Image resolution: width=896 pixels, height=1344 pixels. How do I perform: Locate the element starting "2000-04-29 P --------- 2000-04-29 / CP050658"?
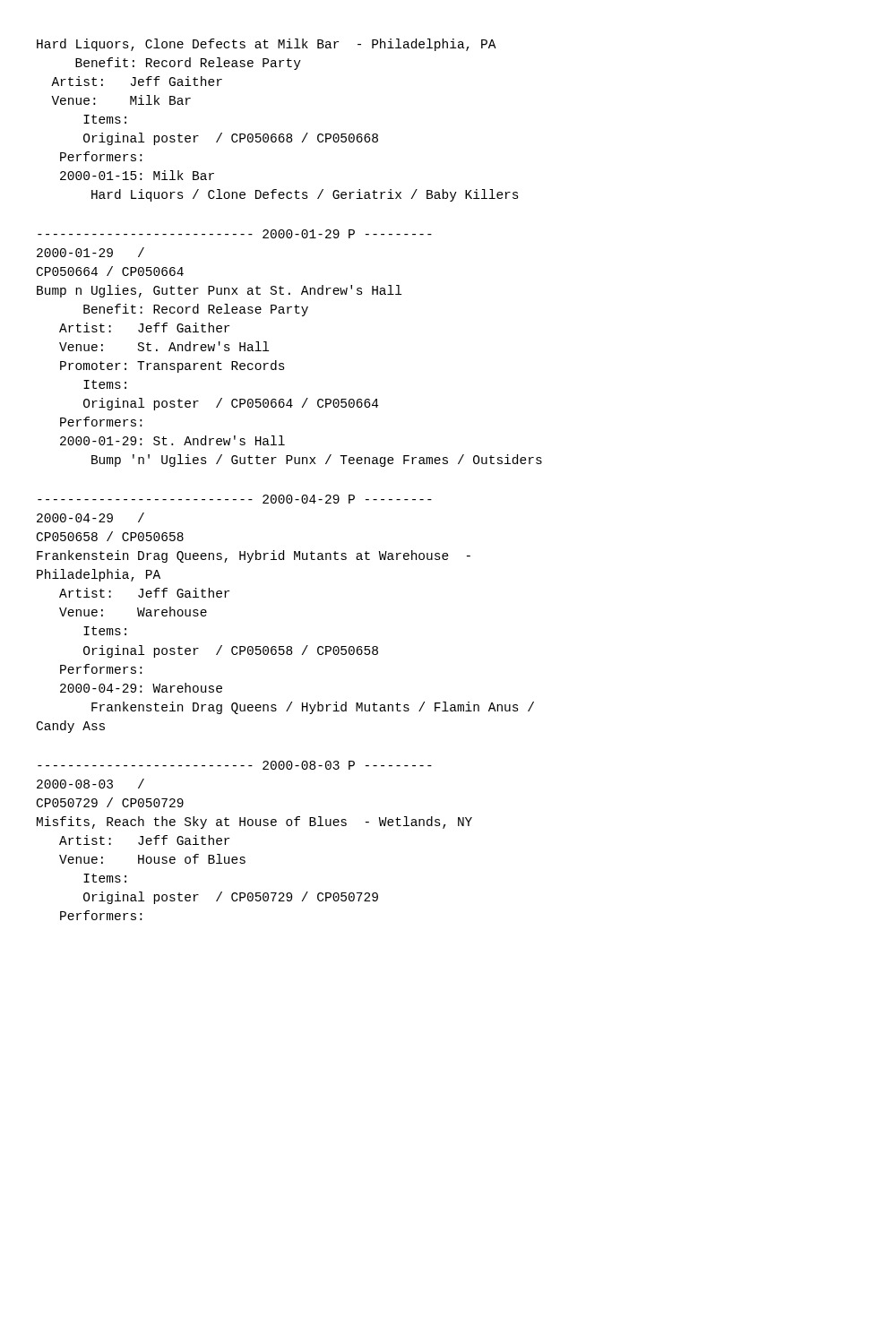(235, 499)
